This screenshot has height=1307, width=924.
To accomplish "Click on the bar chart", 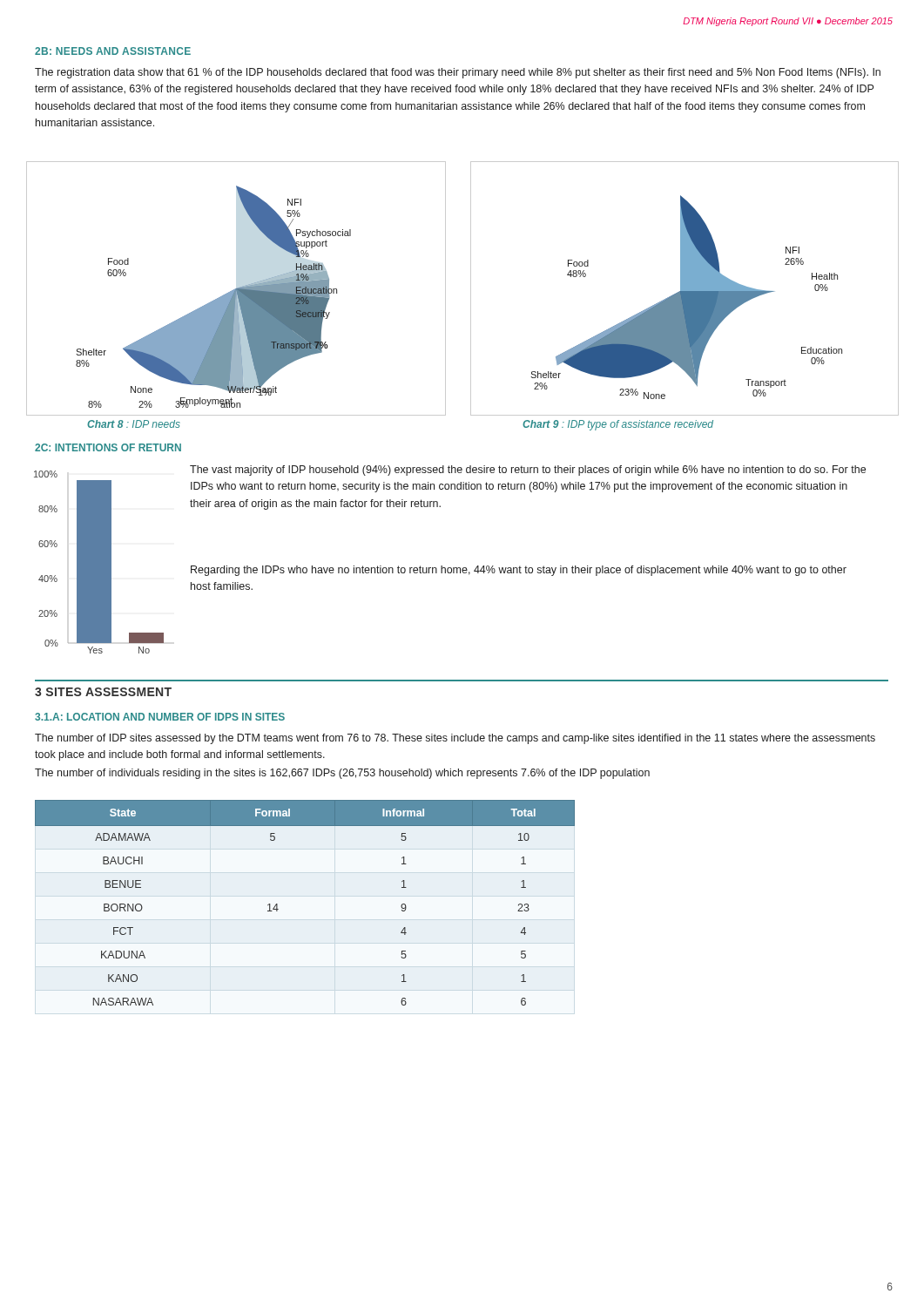I will (x=102, y=558).
